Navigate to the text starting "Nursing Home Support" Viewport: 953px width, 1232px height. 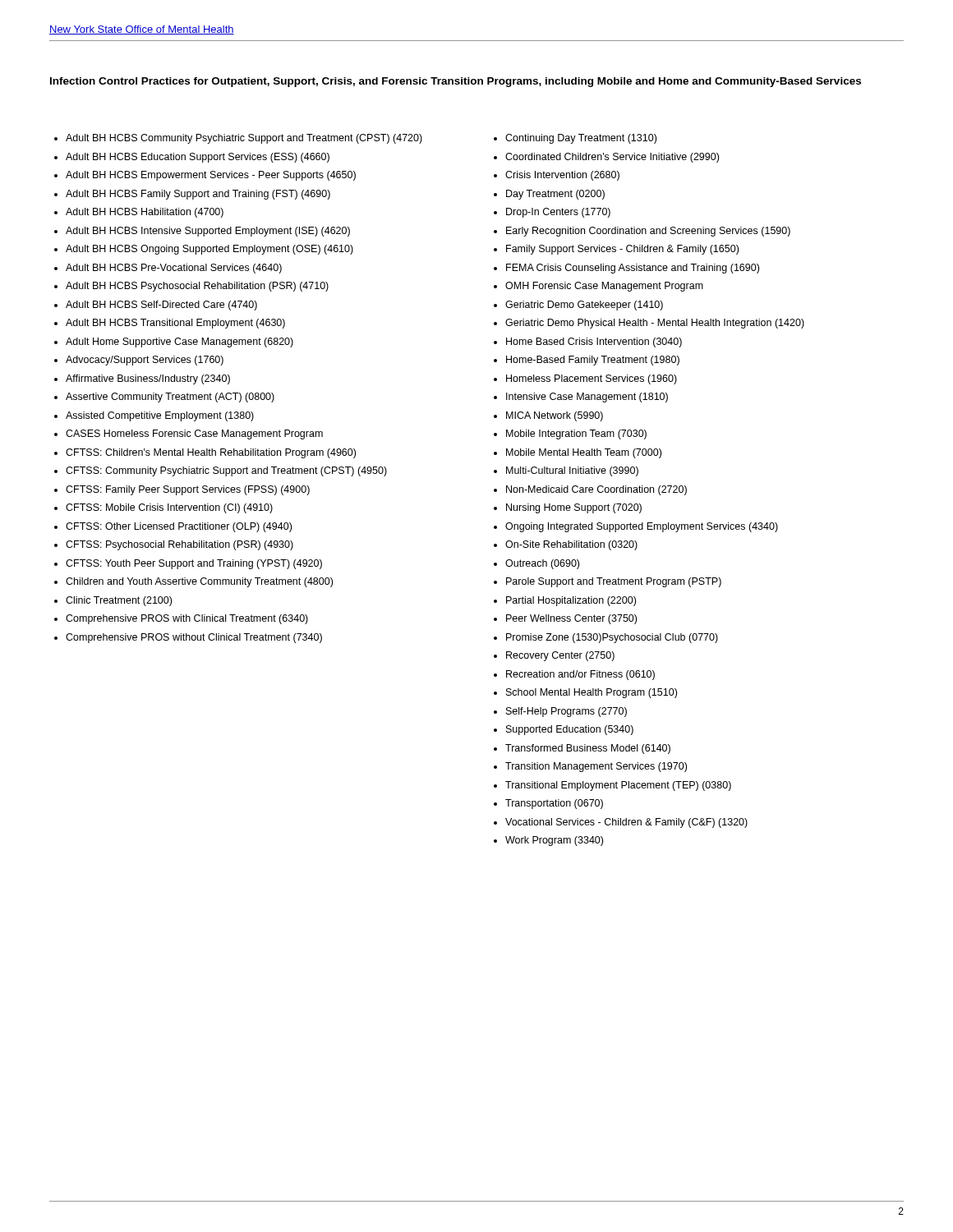click(x=574, y=508)
